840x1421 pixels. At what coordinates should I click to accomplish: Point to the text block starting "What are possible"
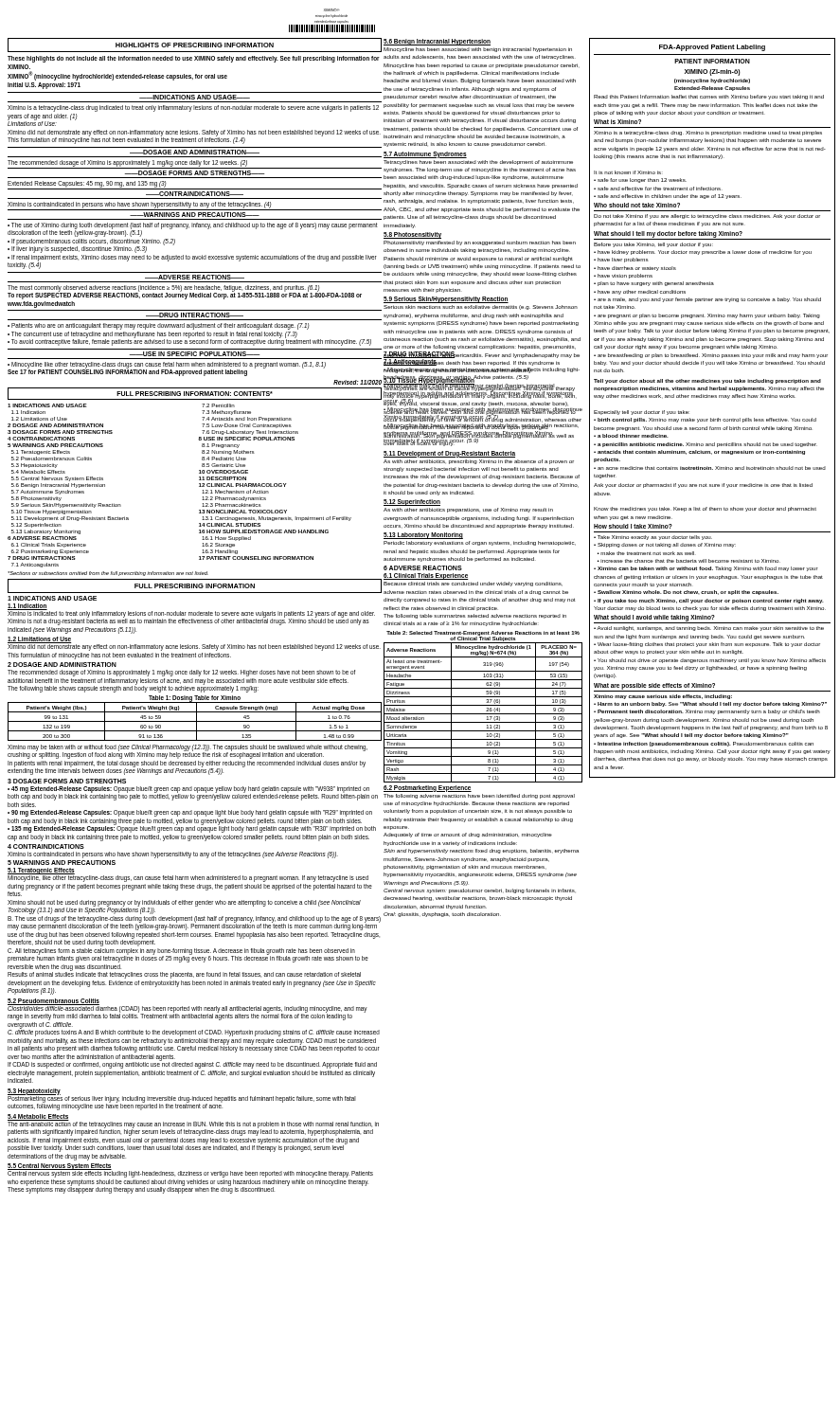[655, 685]
